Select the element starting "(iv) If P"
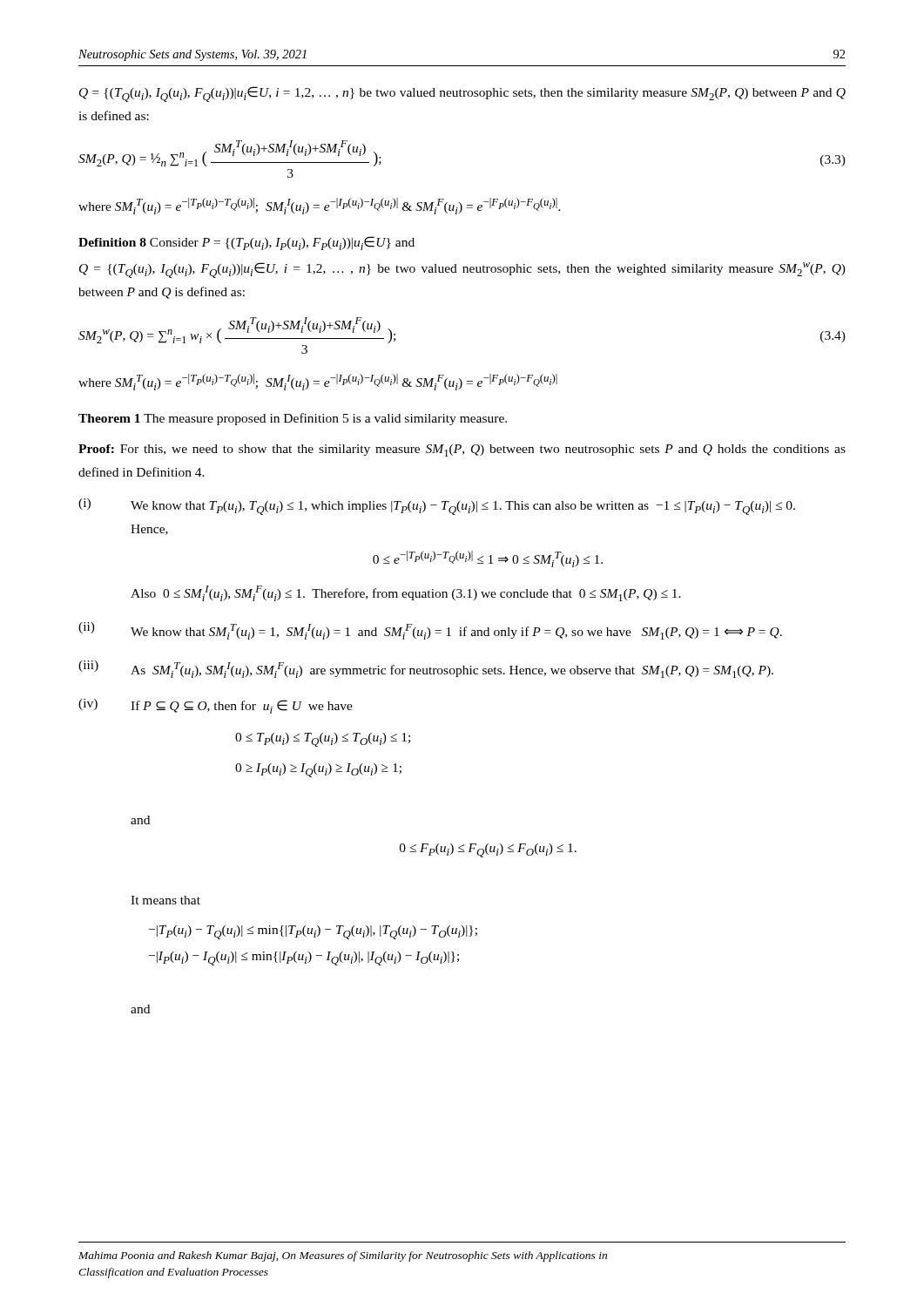 tap(462, 857)
